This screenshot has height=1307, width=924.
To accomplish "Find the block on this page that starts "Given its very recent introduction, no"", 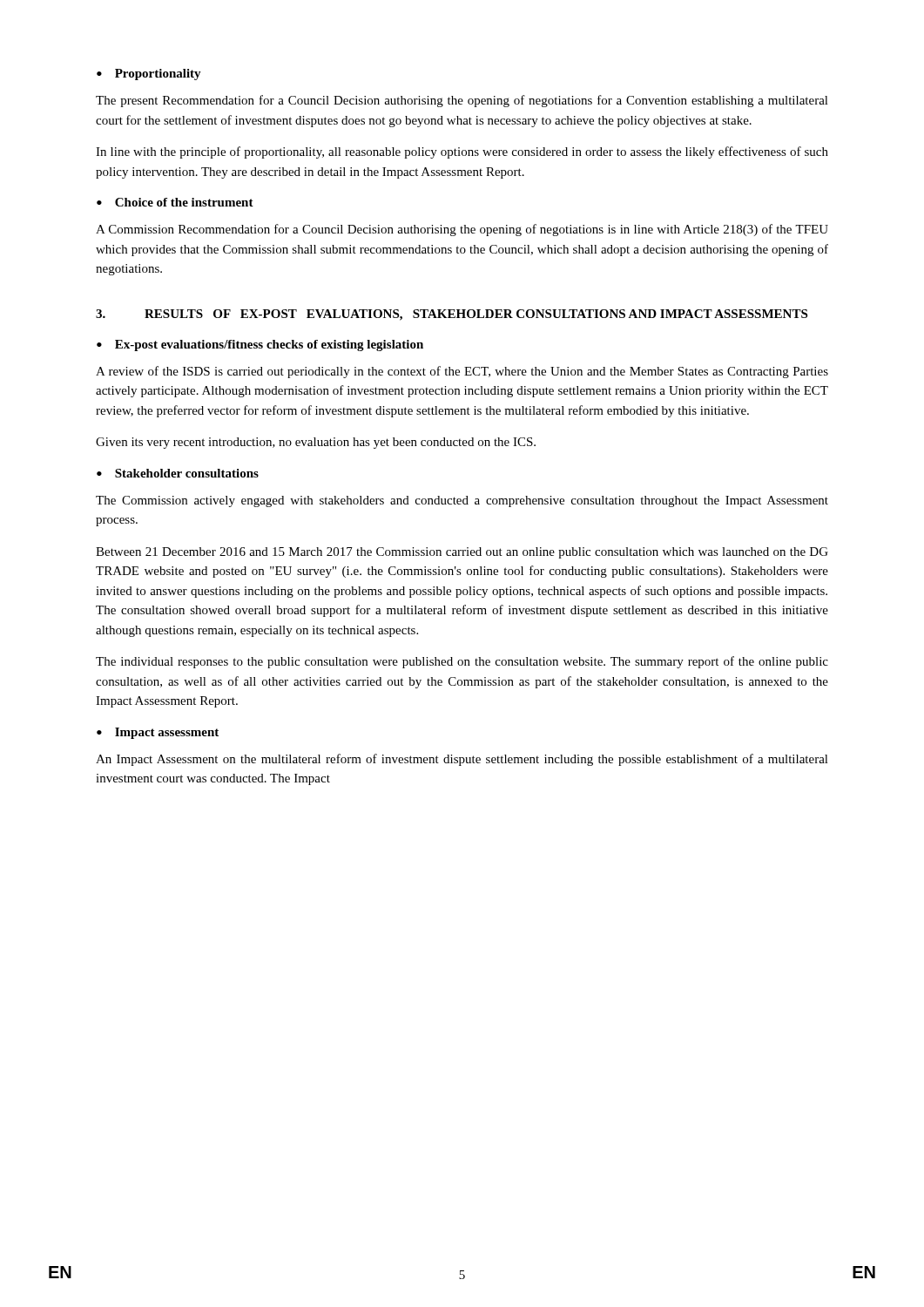I will 462,442.
